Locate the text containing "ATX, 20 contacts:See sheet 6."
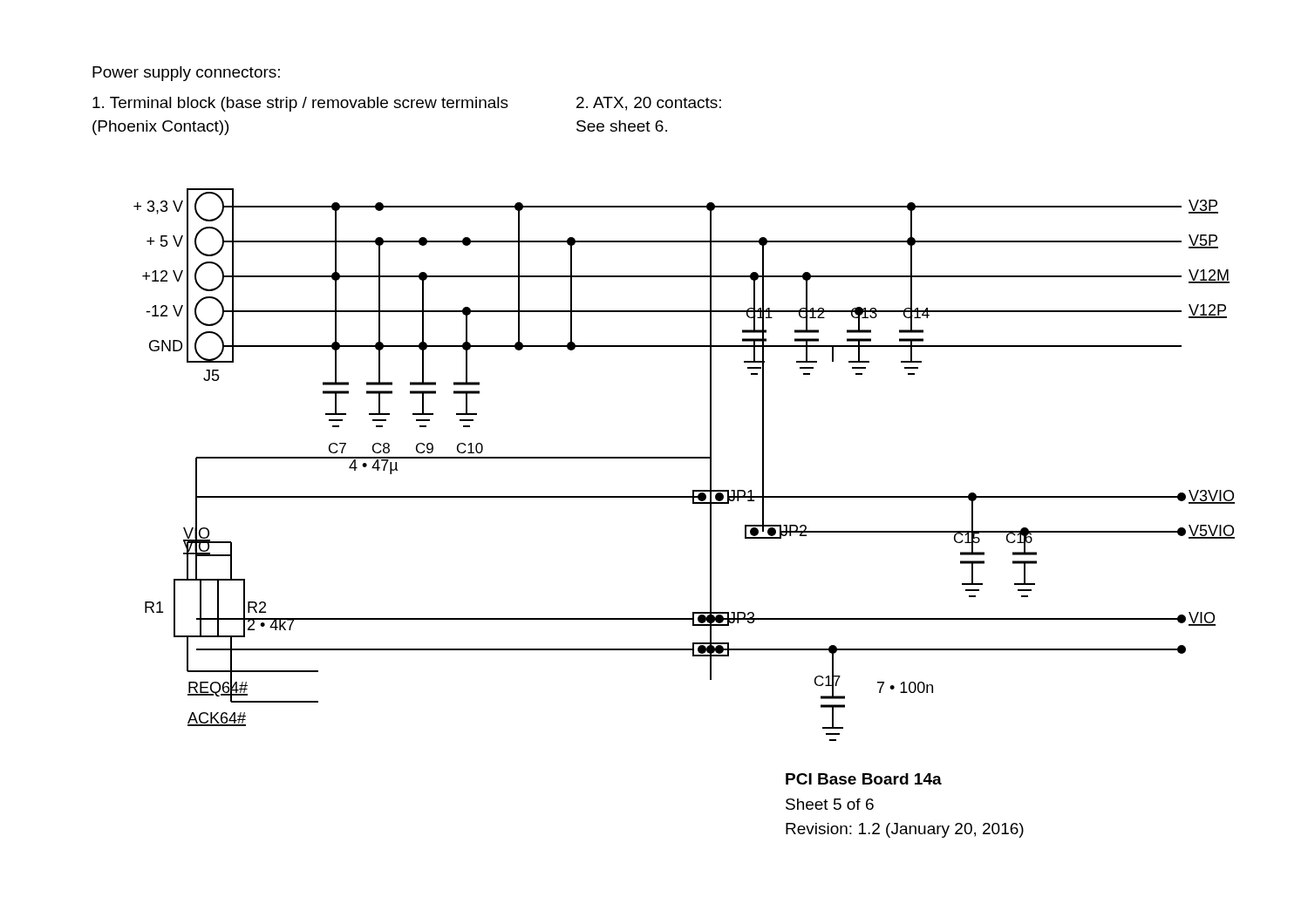Viewport: 1308px width, 924px height. 649,114
